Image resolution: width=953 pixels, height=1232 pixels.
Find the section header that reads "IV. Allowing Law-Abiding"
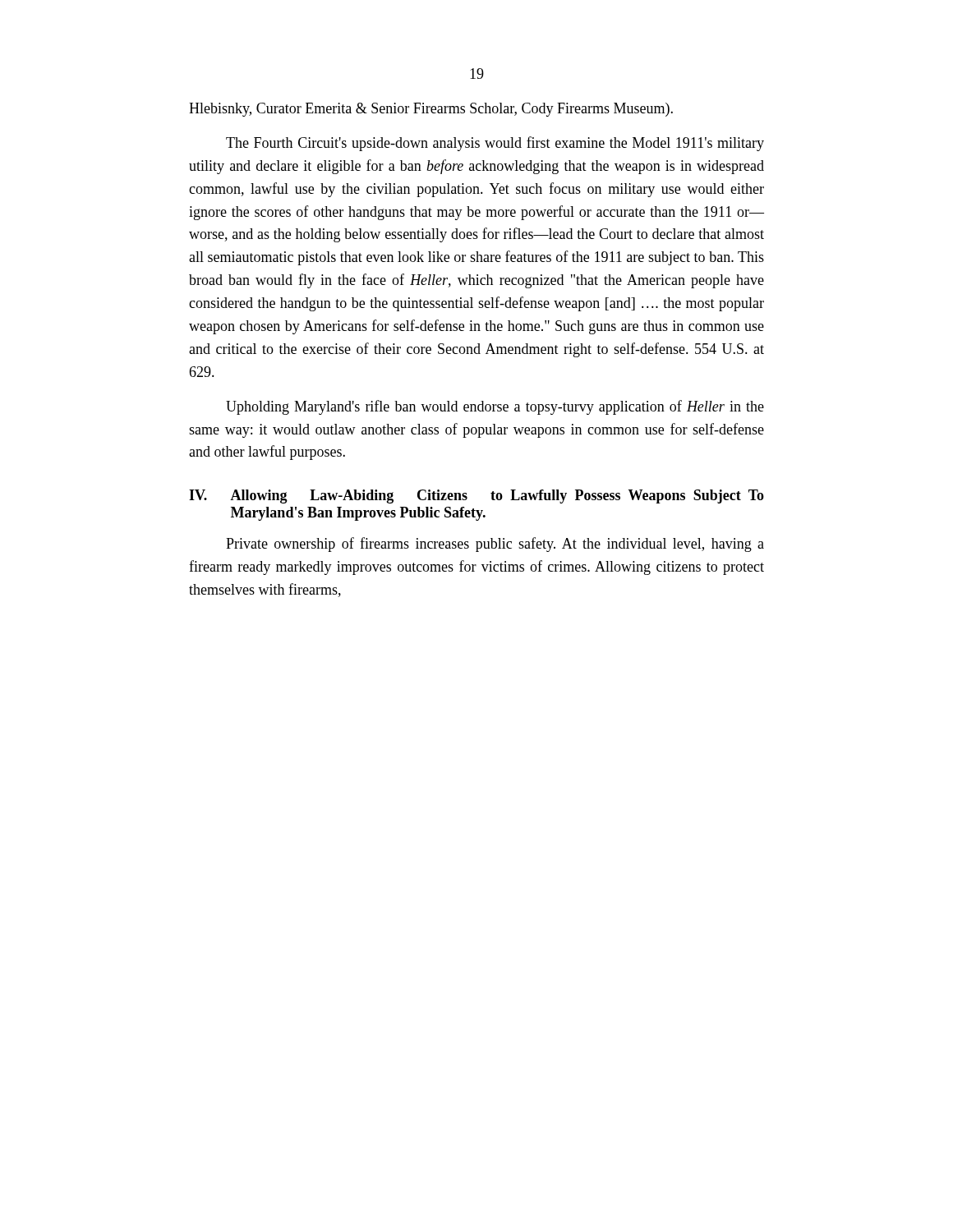(476, 505)
